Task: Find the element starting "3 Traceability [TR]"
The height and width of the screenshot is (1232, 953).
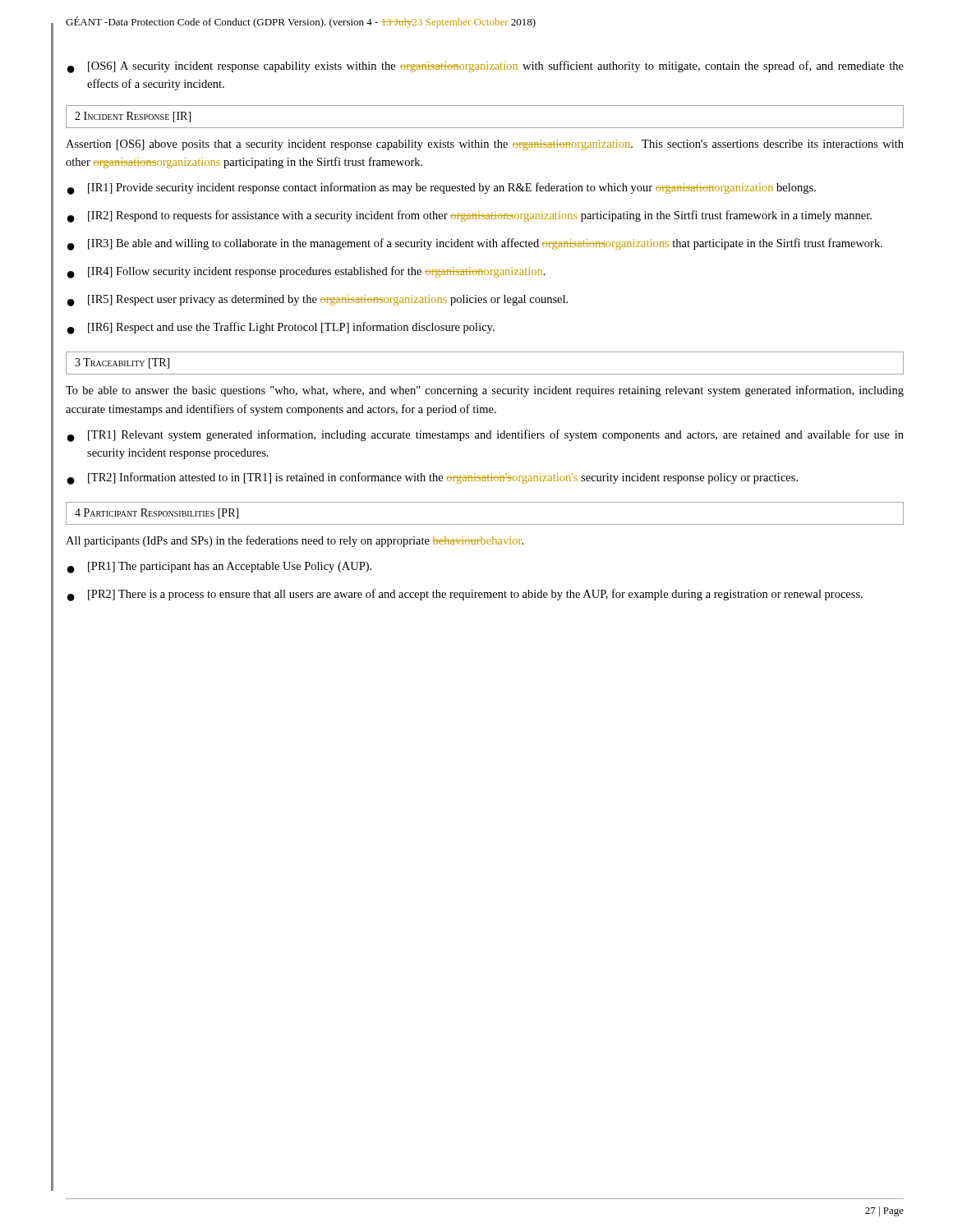Action: click(x=122, y=363)
